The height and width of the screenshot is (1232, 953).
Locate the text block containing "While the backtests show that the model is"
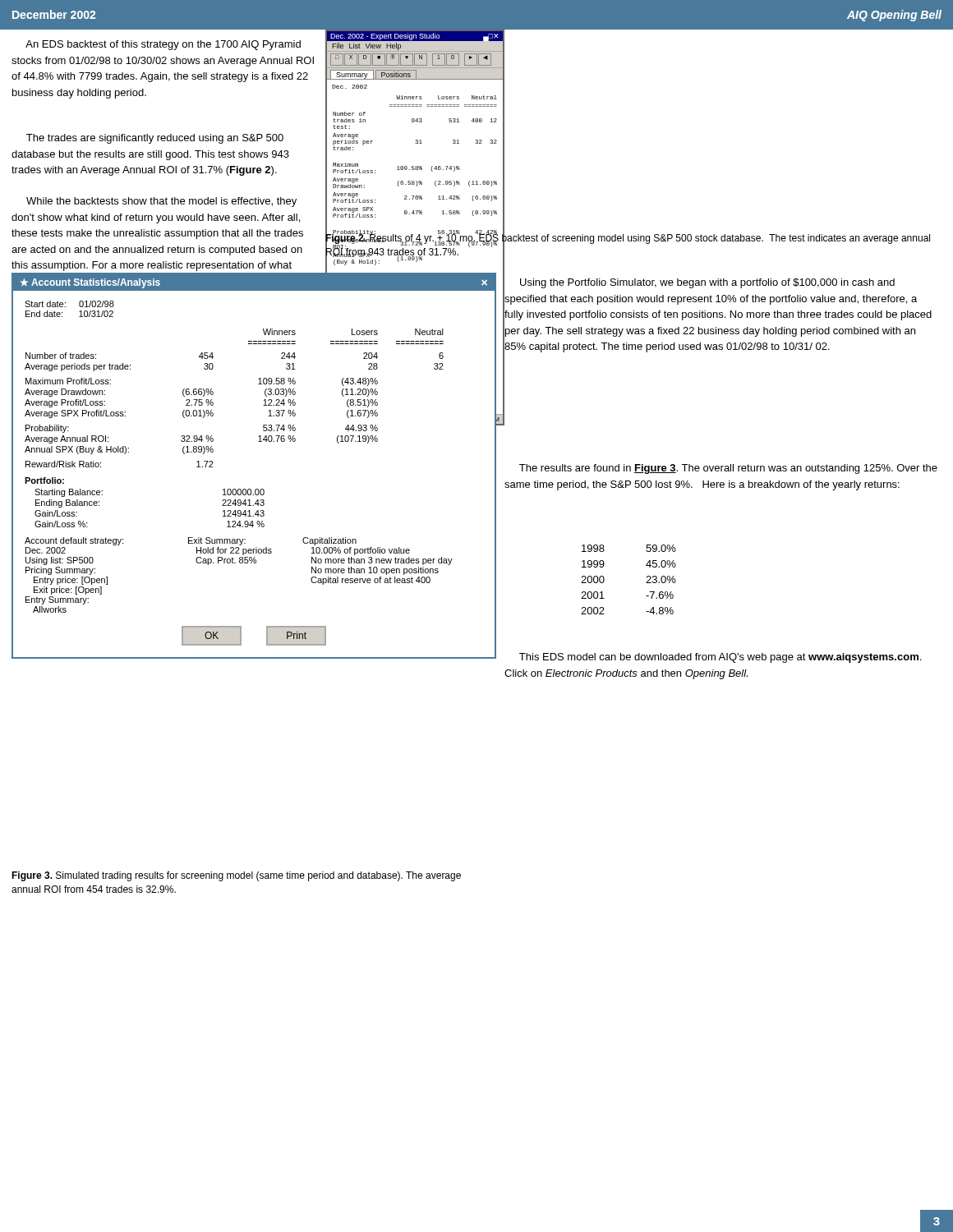point(158,249)
